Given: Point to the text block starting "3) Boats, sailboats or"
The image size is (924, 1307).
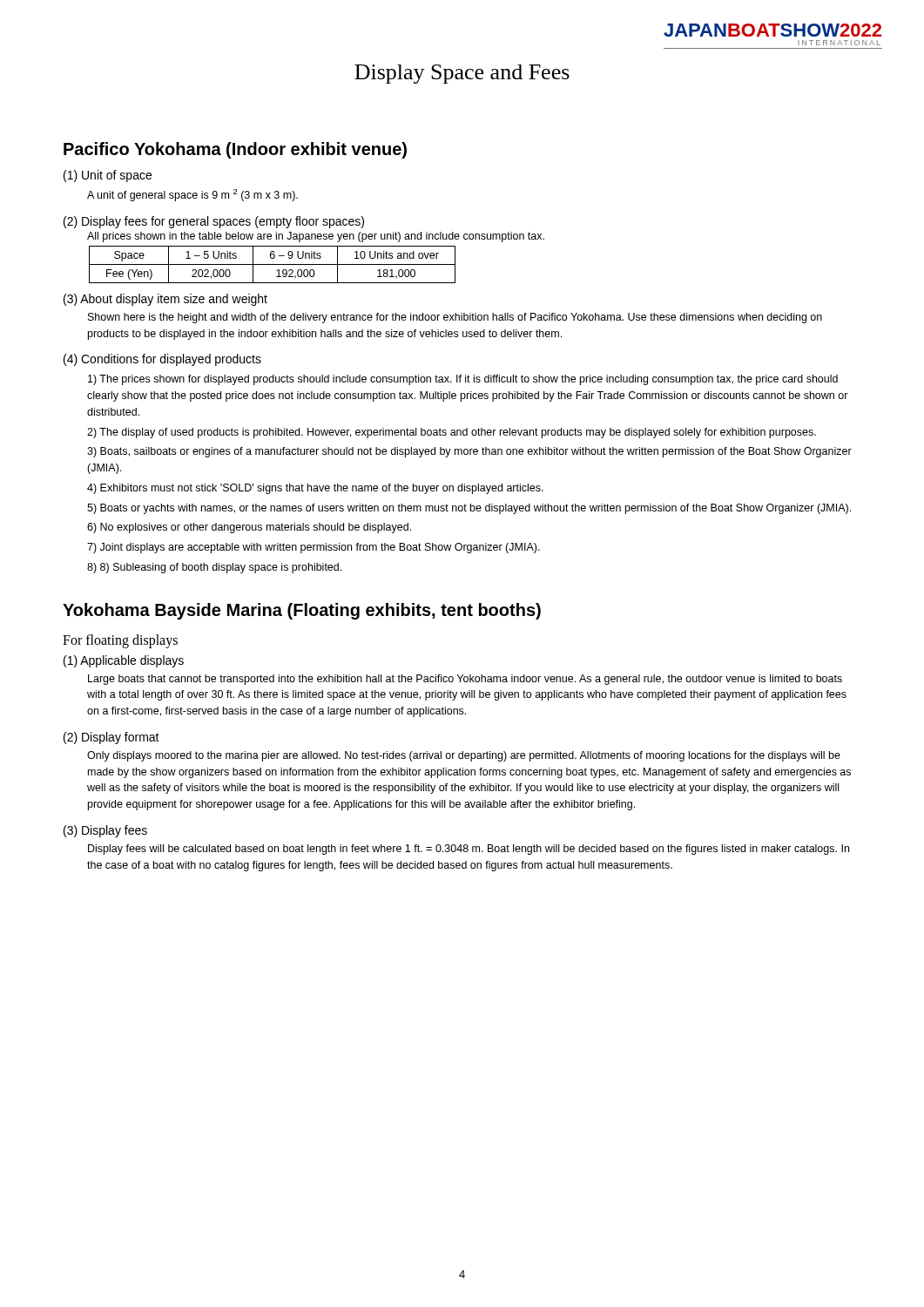Looking at the screenshot, I should (x=469, y=460).
